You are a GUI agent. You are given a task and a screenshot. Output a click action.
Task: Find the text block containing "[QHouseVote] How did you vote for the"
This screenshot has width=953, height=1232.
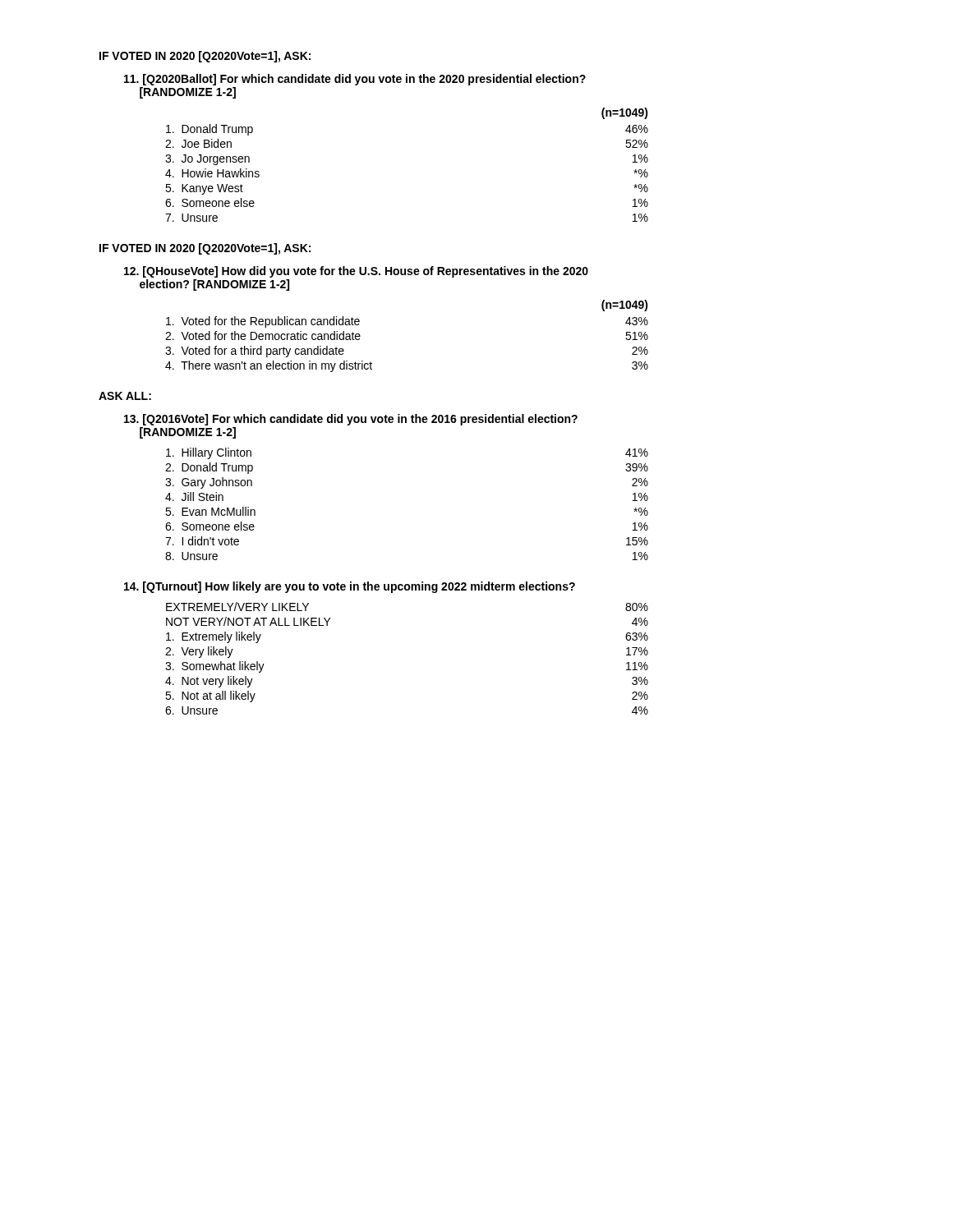pyautogui.click(x=356, y=278)
